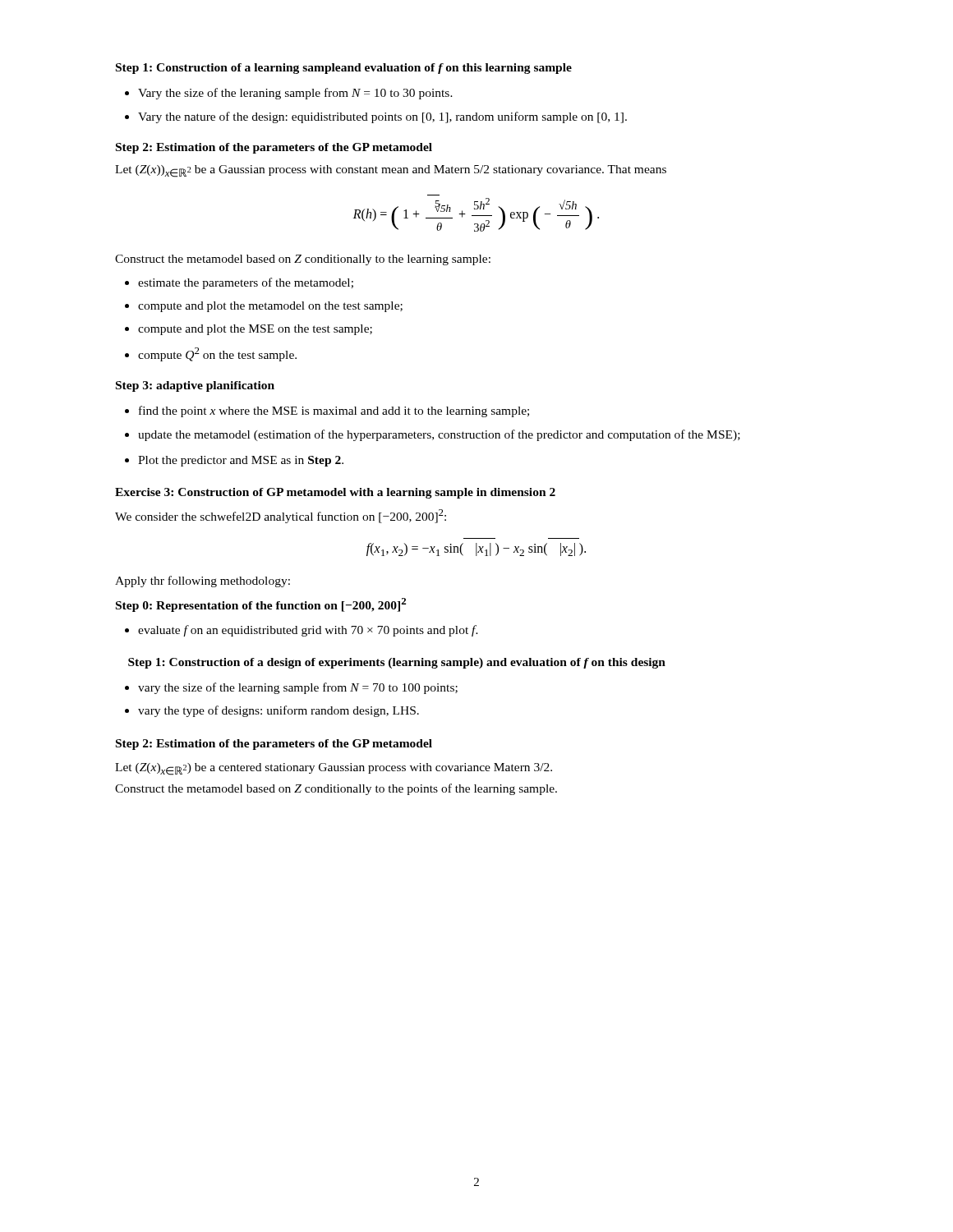The image size is (953, 1232).
Task: Locate the formula that opens with "f(x1, x2) = −x1 sin("
Action: pos(476,549)
